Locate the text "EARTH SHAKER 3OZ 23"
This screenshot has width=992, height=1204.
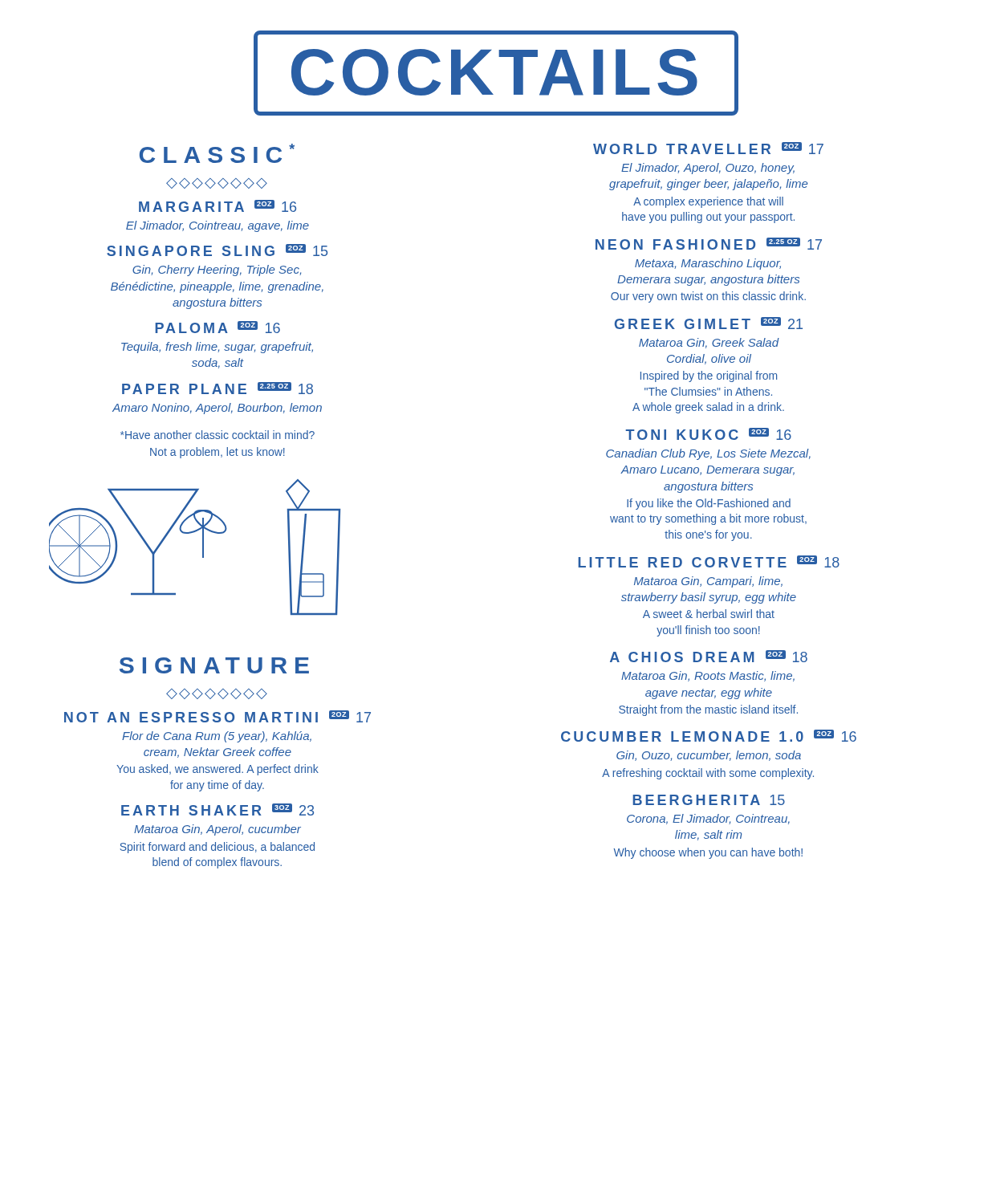[x=217, y=811]
